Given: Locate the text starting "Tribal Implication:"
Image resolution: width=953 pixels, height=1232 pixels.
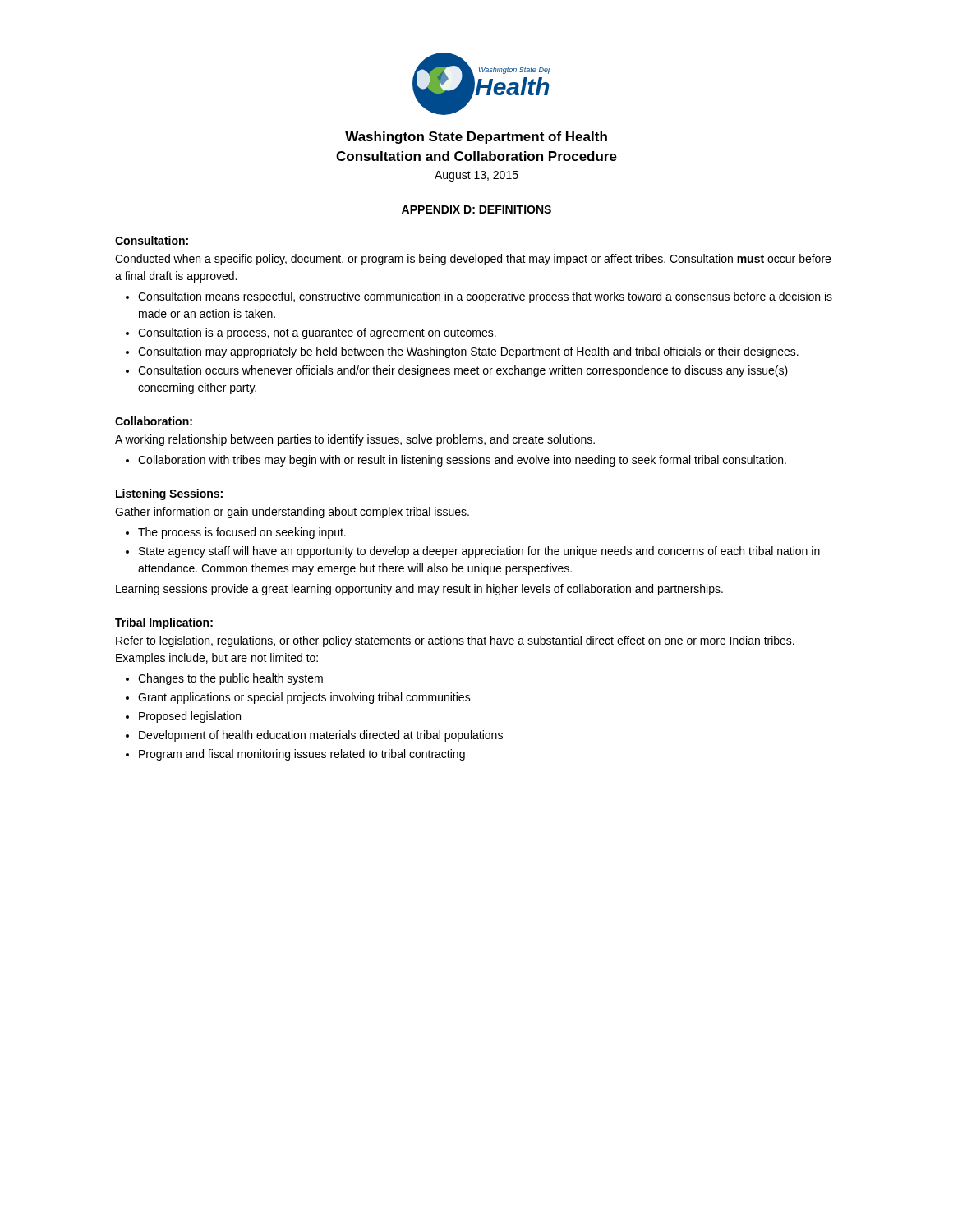Looking at the screenshot, I should 164,622.
